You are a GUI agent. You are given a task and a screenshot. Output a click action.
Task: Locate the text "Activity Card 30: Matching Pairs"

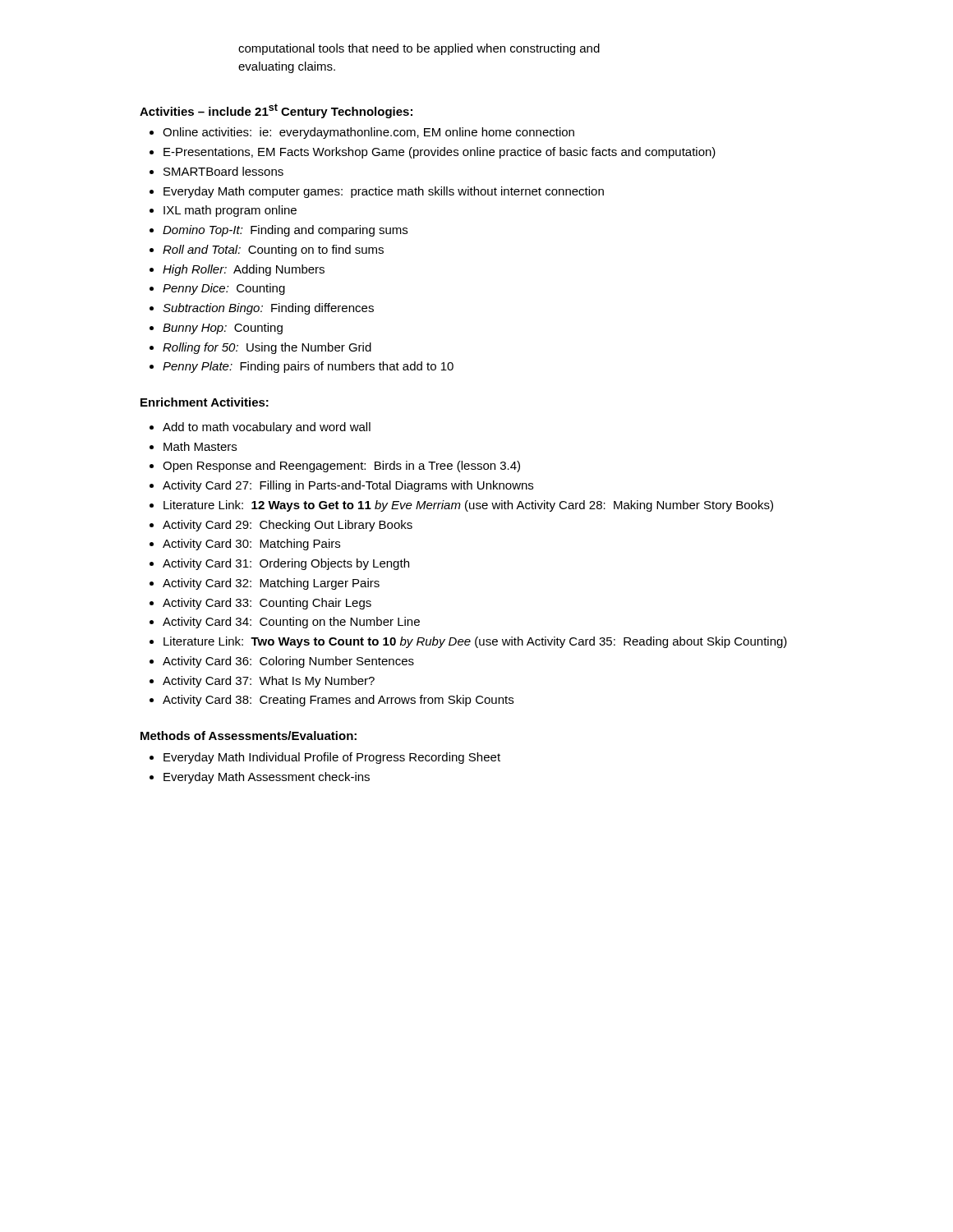click(x=252, y=543)
